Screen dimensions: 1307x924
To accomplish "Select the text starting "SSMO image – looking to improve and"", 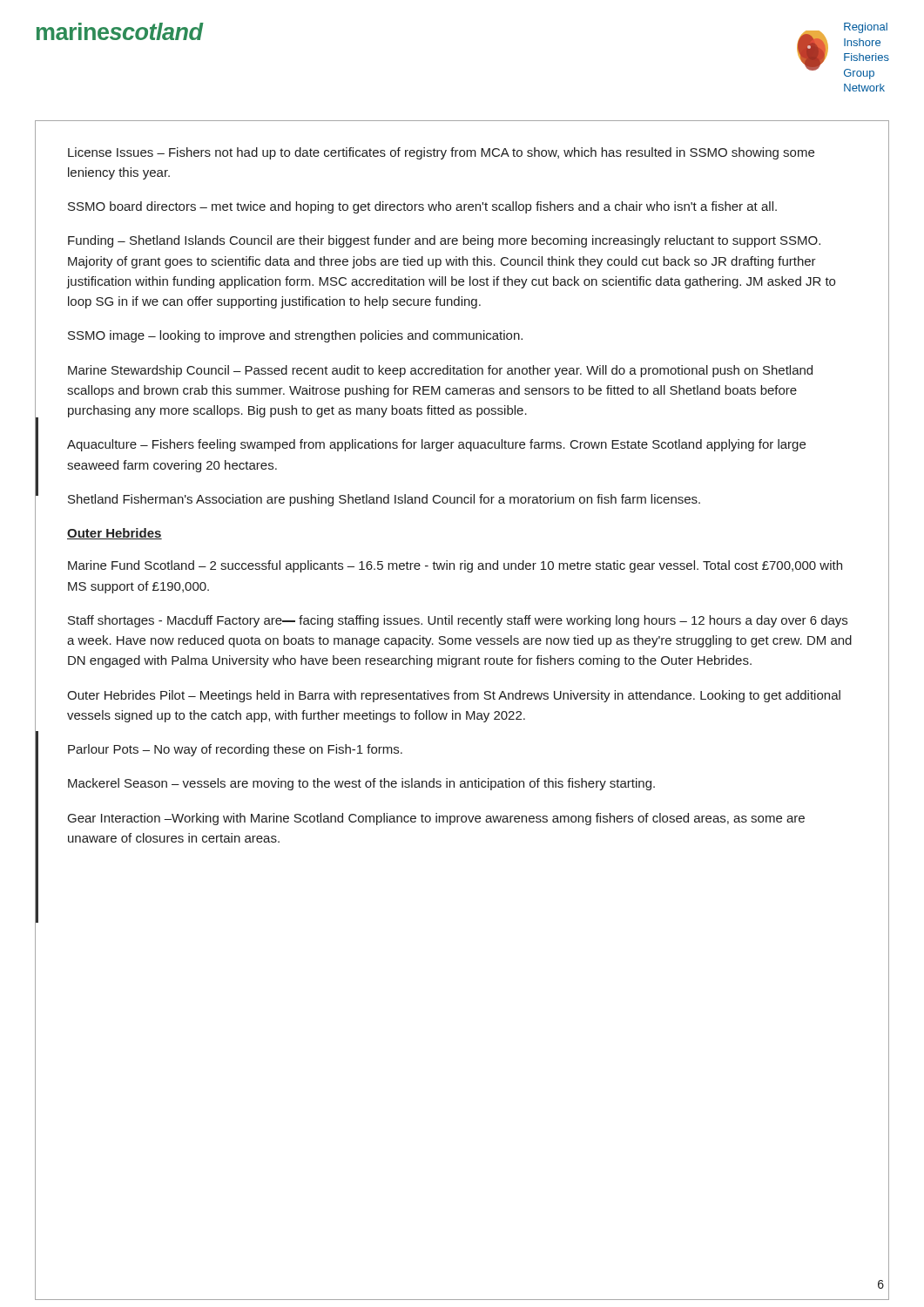I will 295,335.
